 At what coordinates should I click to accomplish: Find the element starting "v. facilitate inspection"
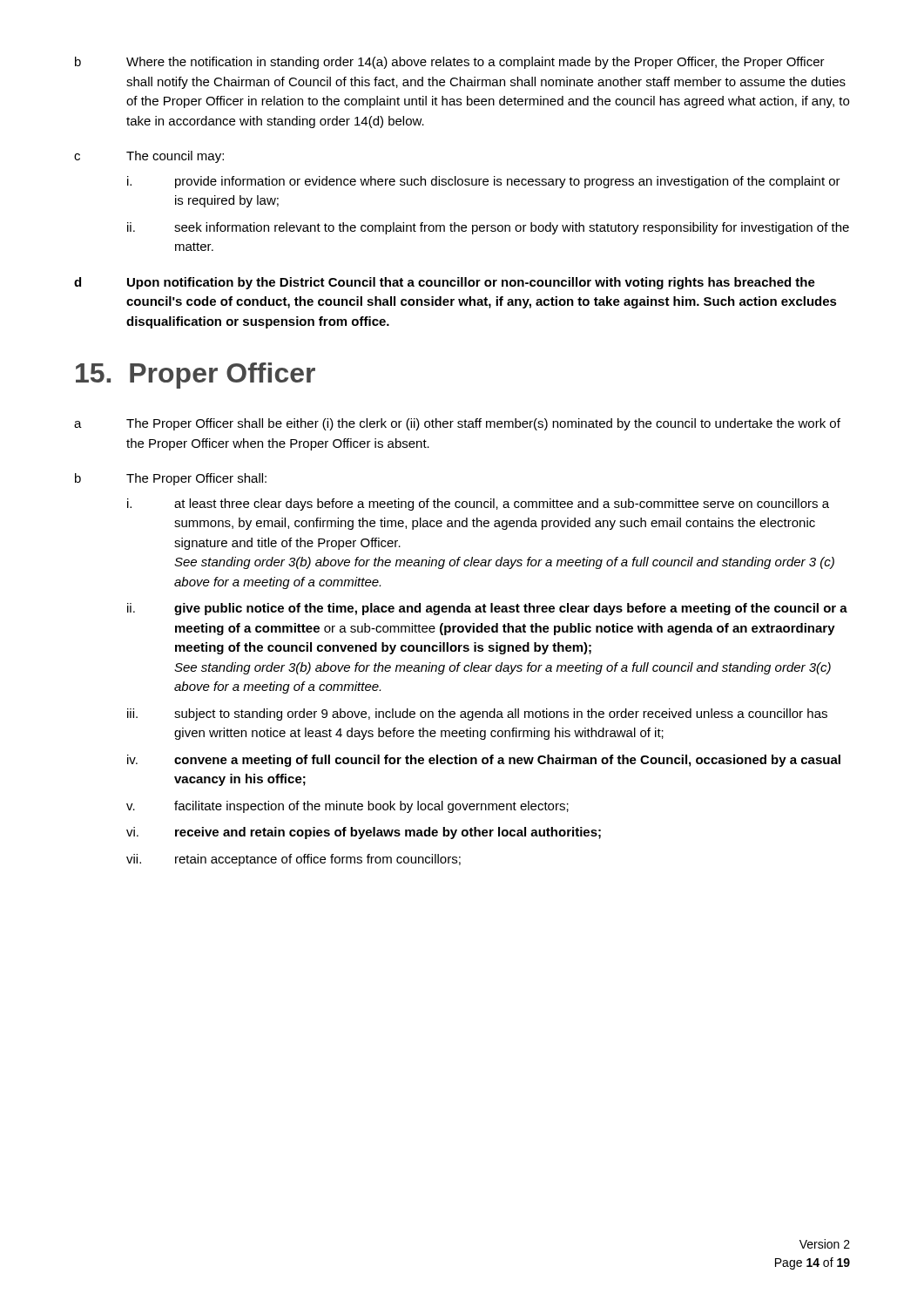(x=488, y=806)
